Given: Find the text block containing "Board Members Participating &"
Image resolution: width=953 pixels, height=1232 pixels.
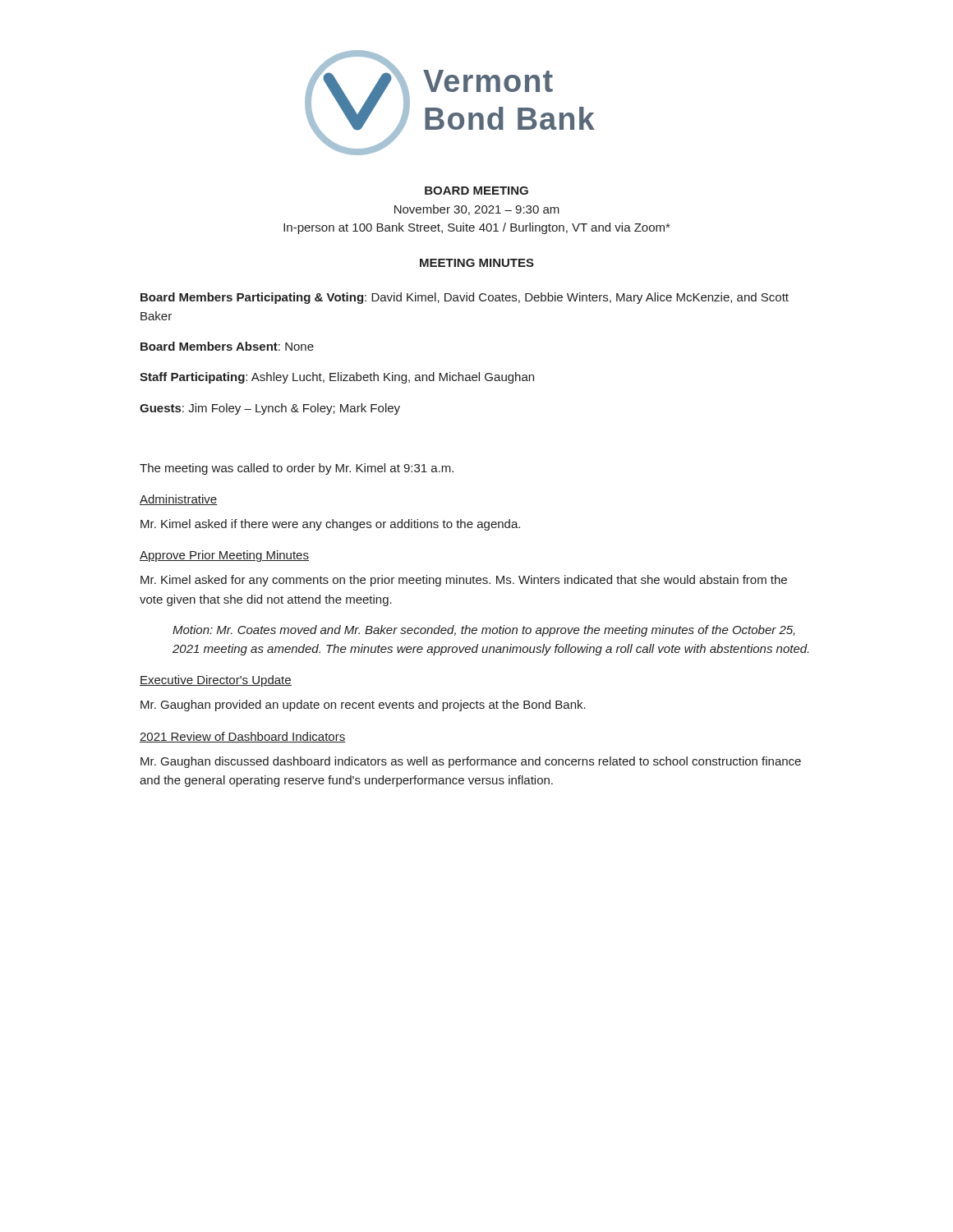Looking at the screenshot, I should 464,306.
